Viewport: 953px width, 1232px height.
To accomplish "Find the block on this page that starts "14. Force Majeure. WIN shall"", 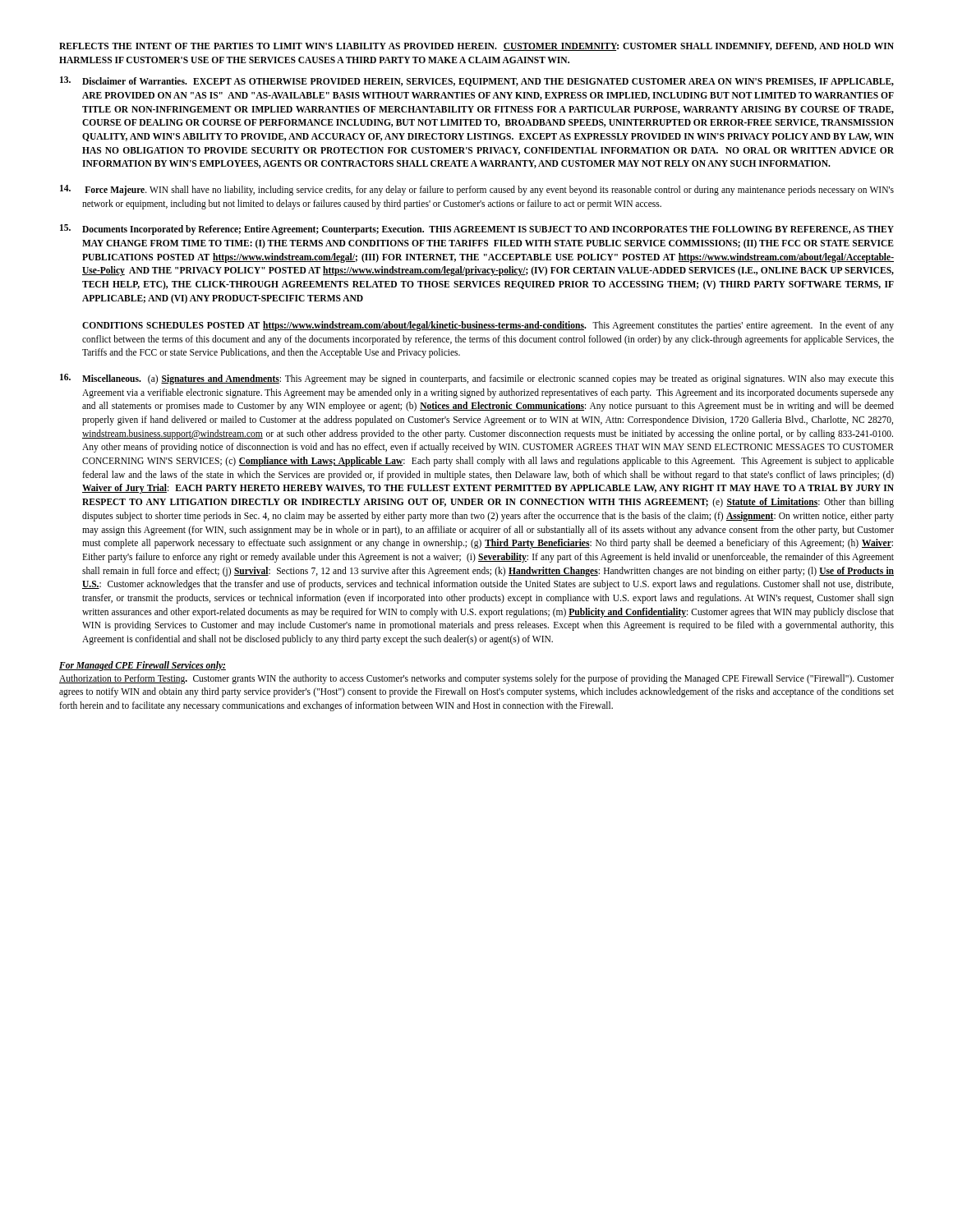I will point(476,197).
